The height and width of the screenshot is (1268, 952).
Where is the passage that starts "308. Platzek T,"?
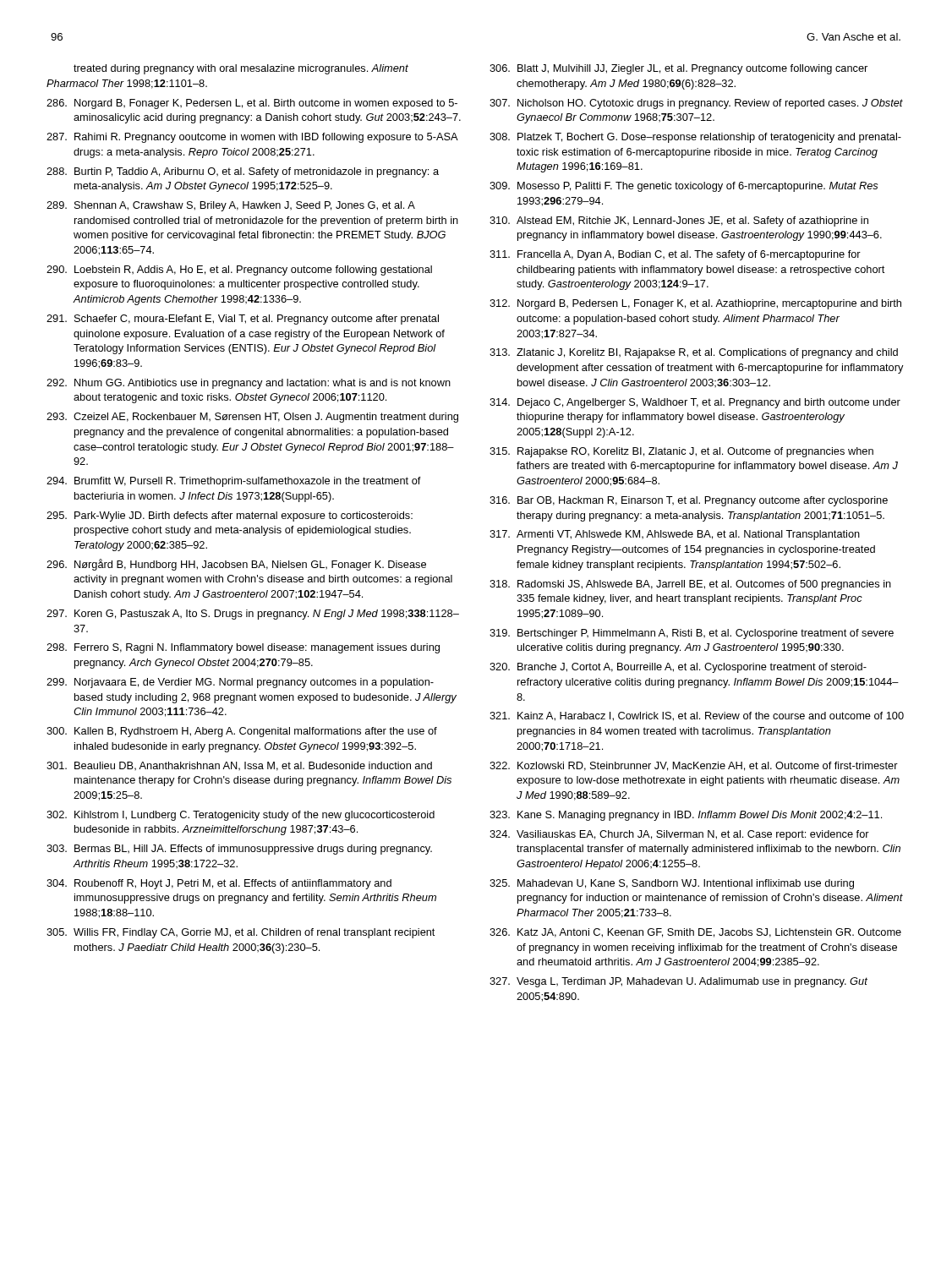(698, 152)
